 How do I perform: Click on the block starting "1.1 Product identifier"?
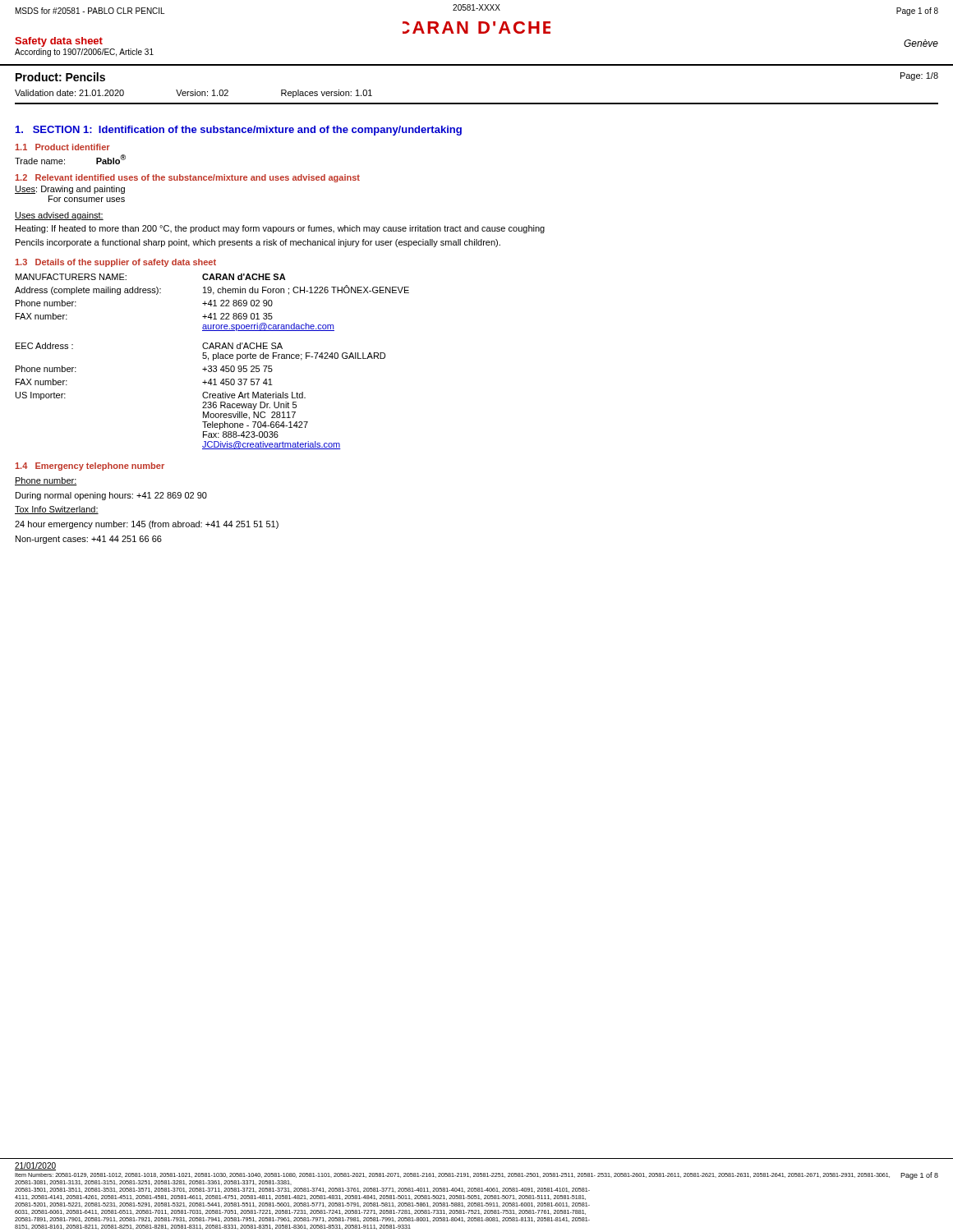pyautogui.click(x=62, y=147)
